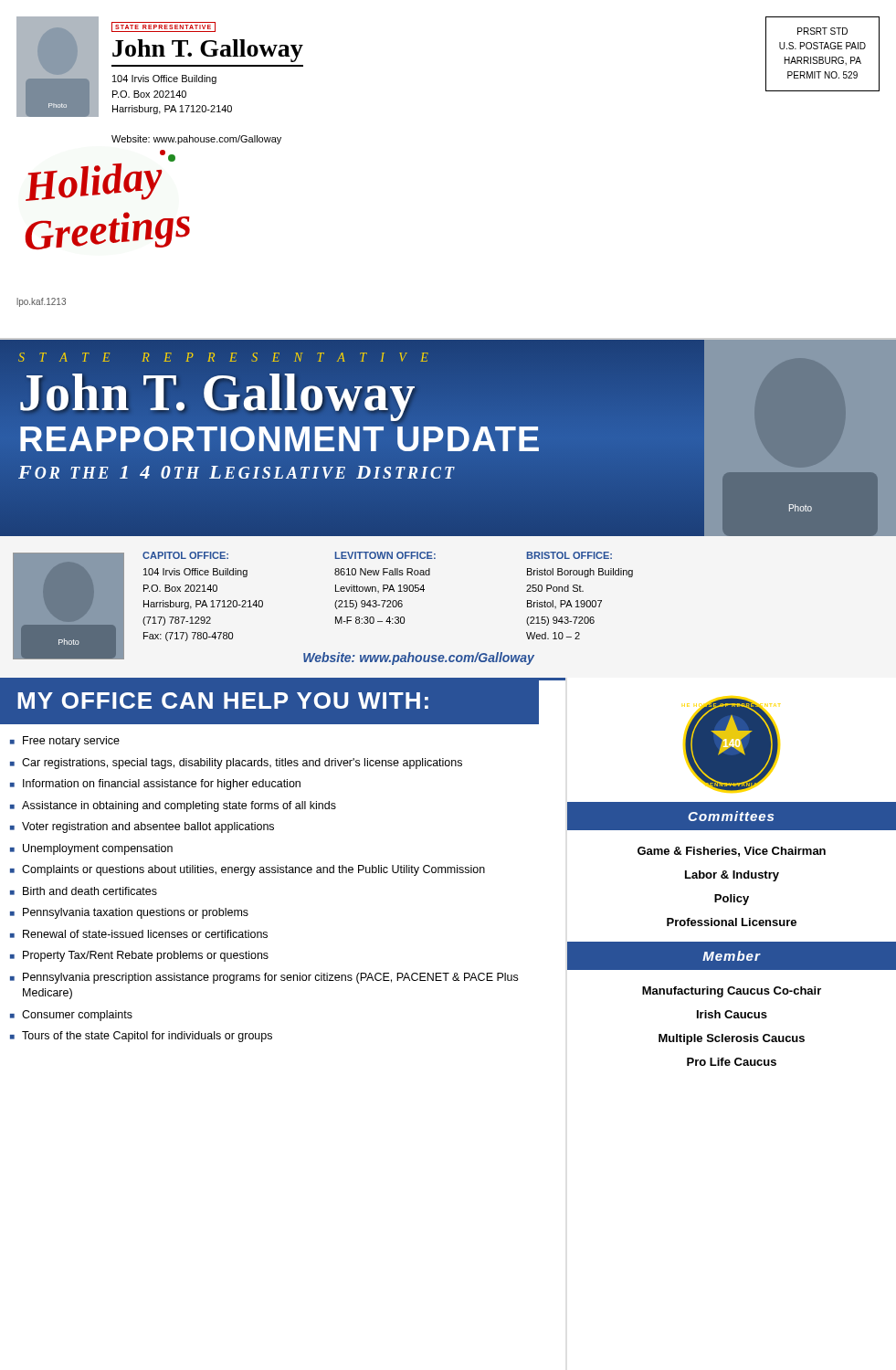Select the passage starting "Renewal of state-issued licenses or certifications"
Image resolution: width=896 pixels, height=1370 pixels.
tap(145, 934)
